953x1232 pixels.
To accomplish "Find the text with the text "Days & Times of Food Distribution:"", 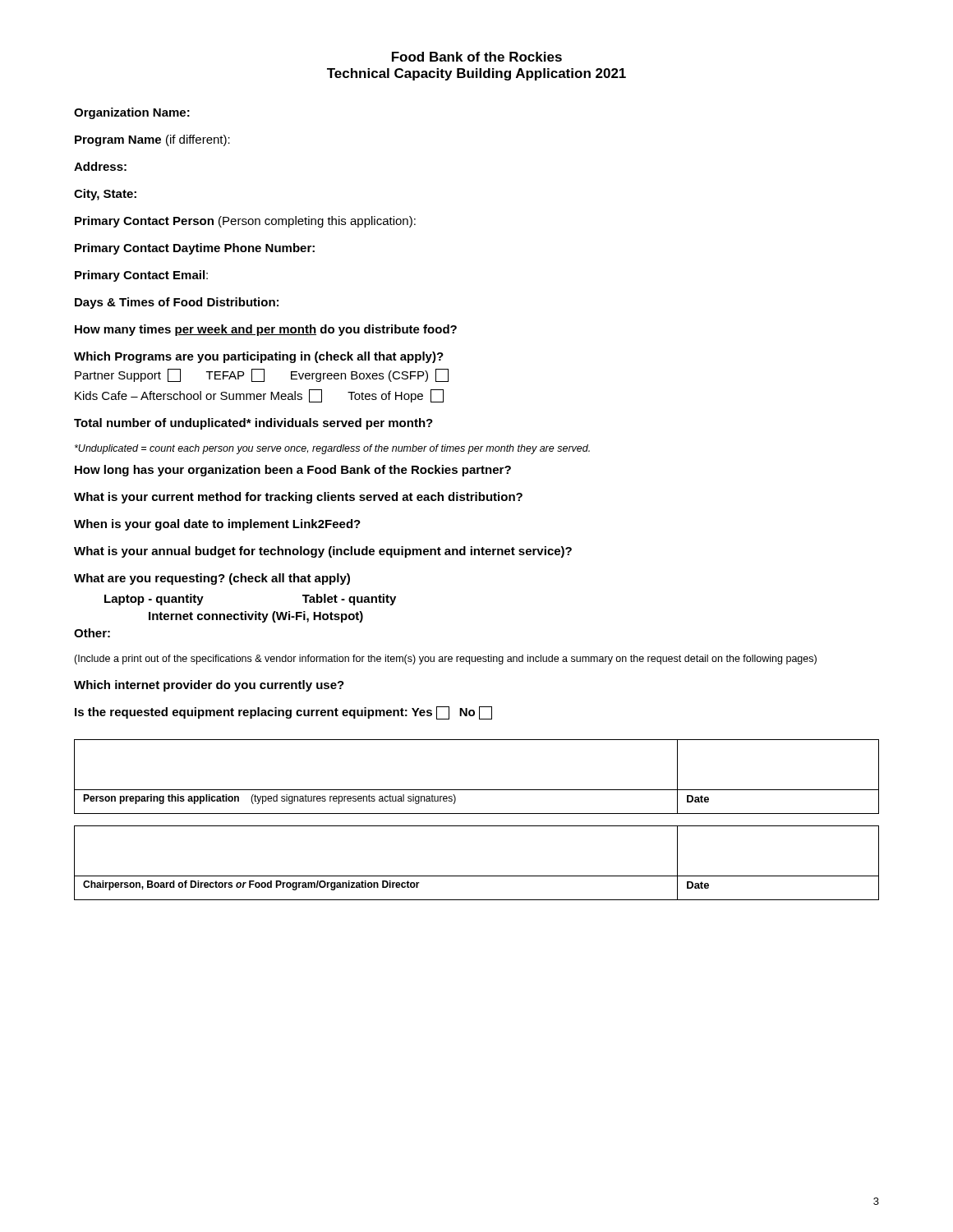I will pos(177,302).
